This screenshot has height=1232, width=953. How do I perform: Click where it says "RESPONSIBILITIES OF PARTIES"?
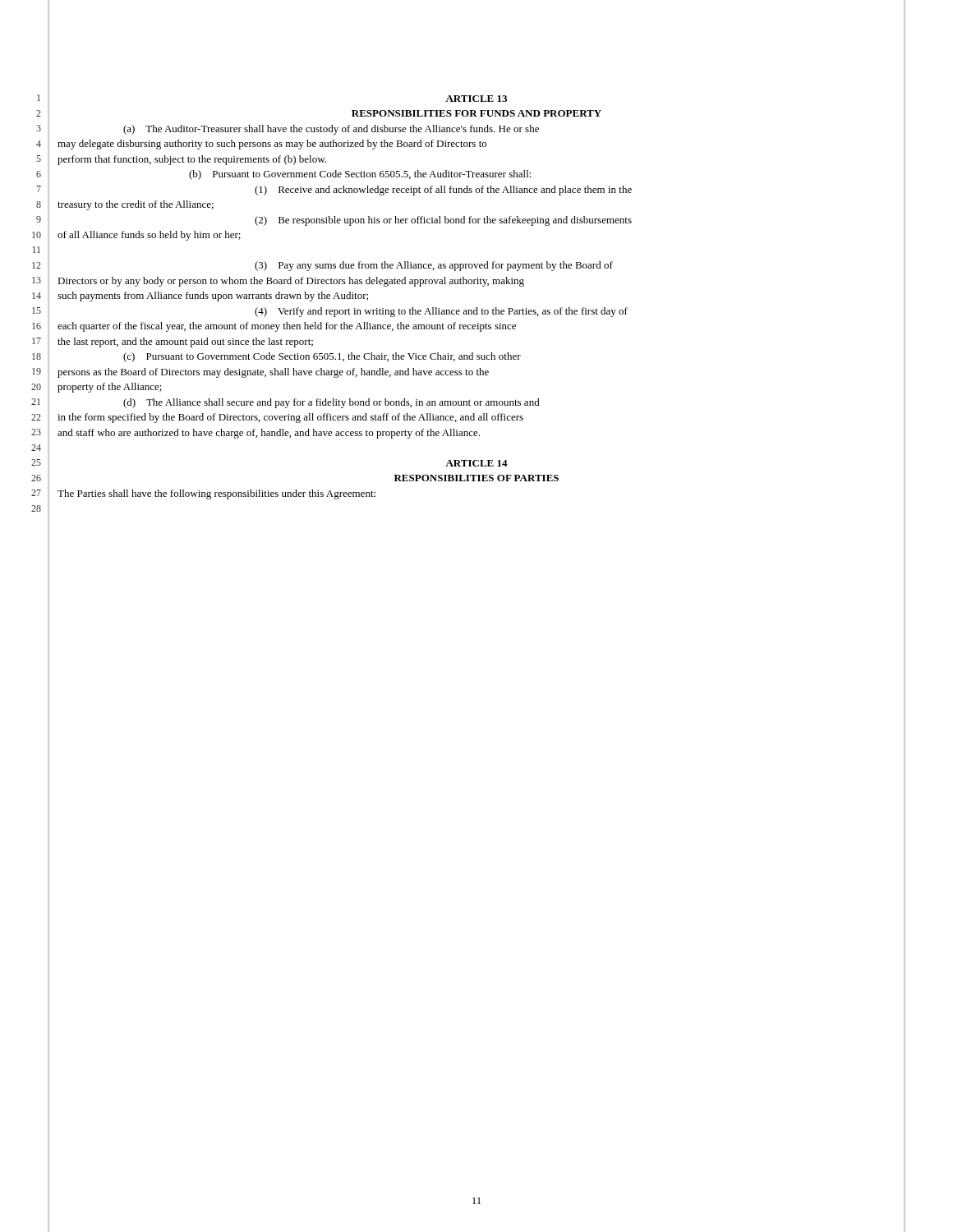tap(476, 478)
